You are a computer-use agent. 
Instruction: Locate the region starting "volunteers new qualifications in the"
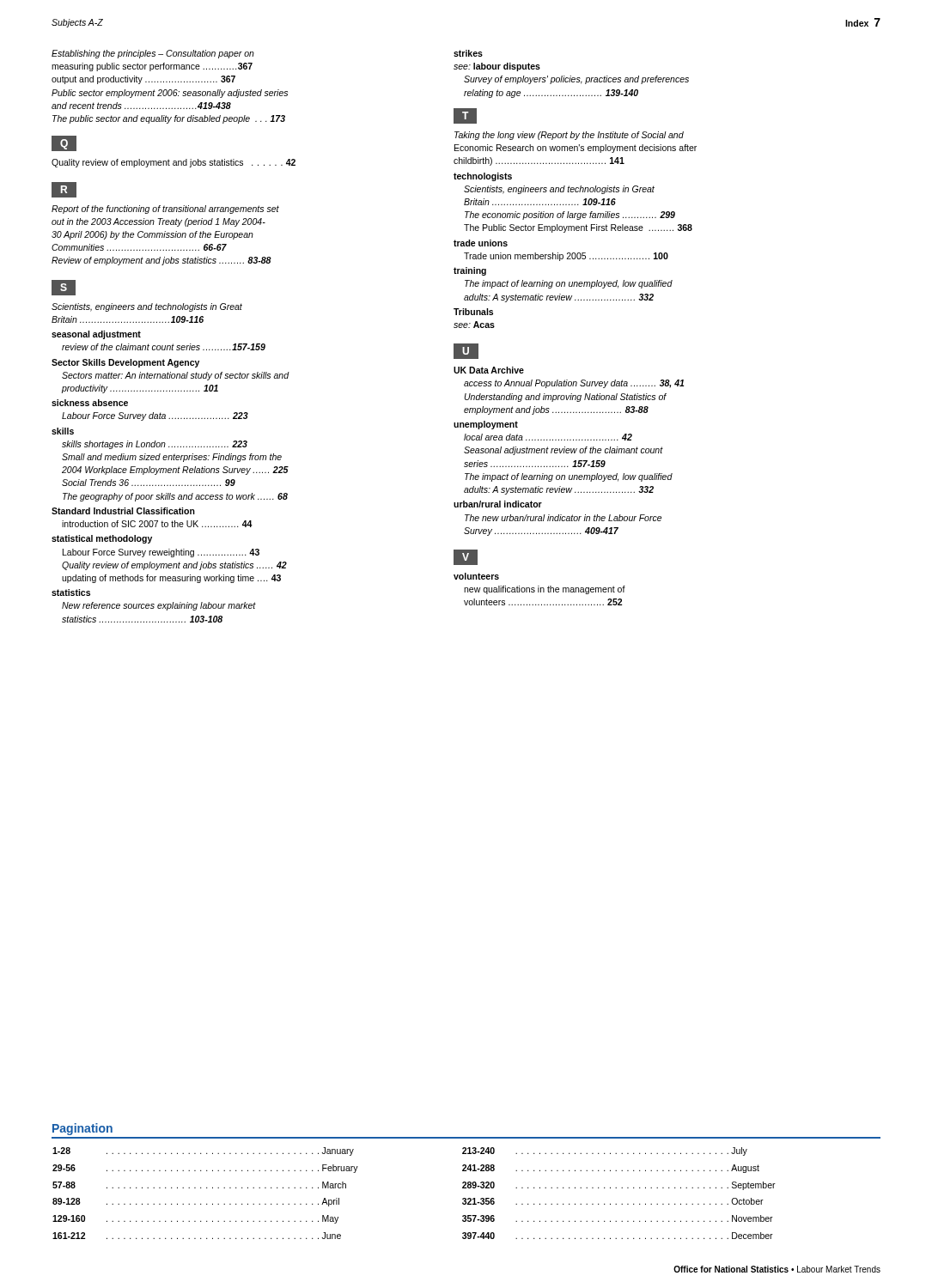[x=476, y=576]
